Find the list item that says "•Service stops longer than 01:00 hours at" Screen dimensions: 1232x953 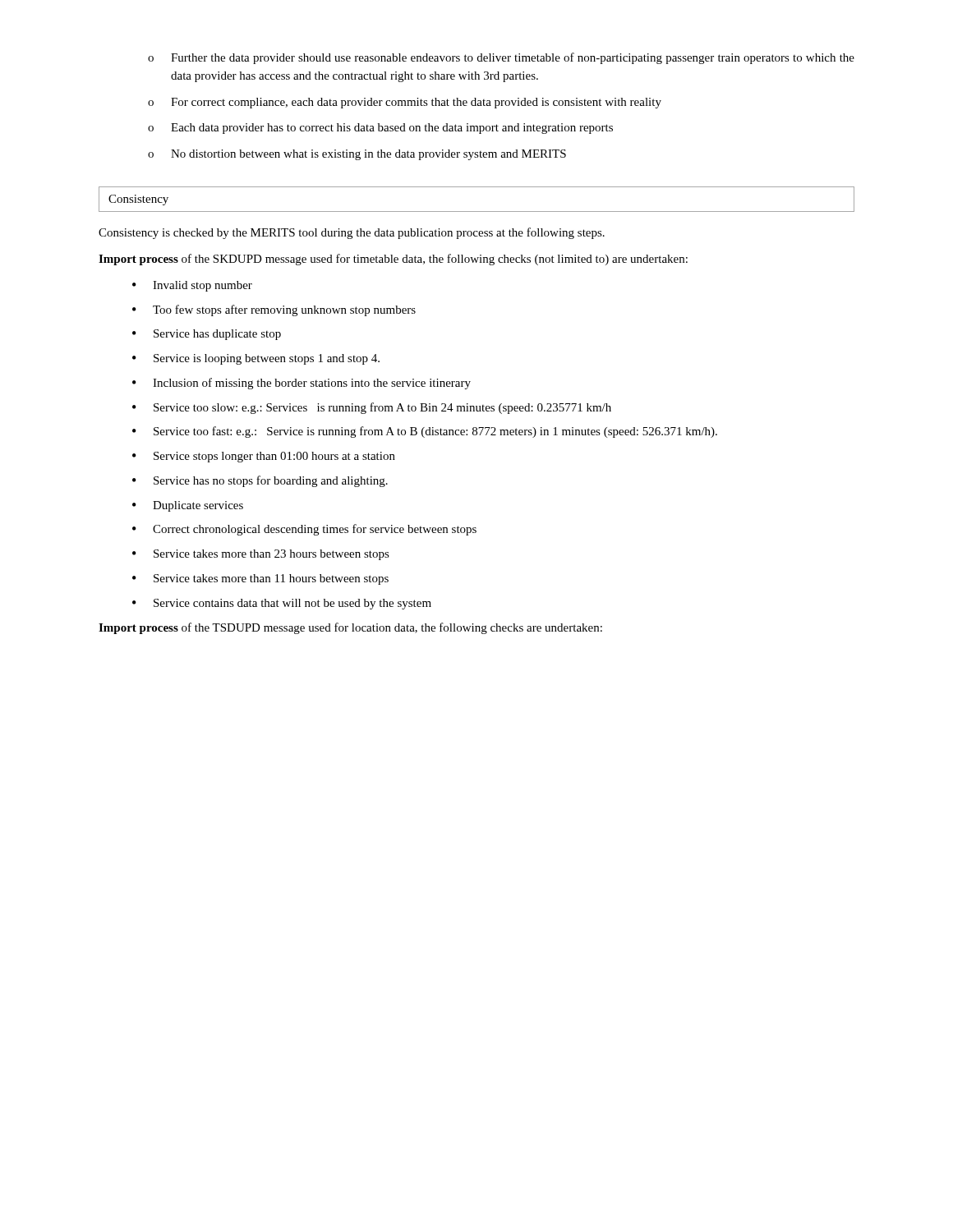click(x=263, y=457)
